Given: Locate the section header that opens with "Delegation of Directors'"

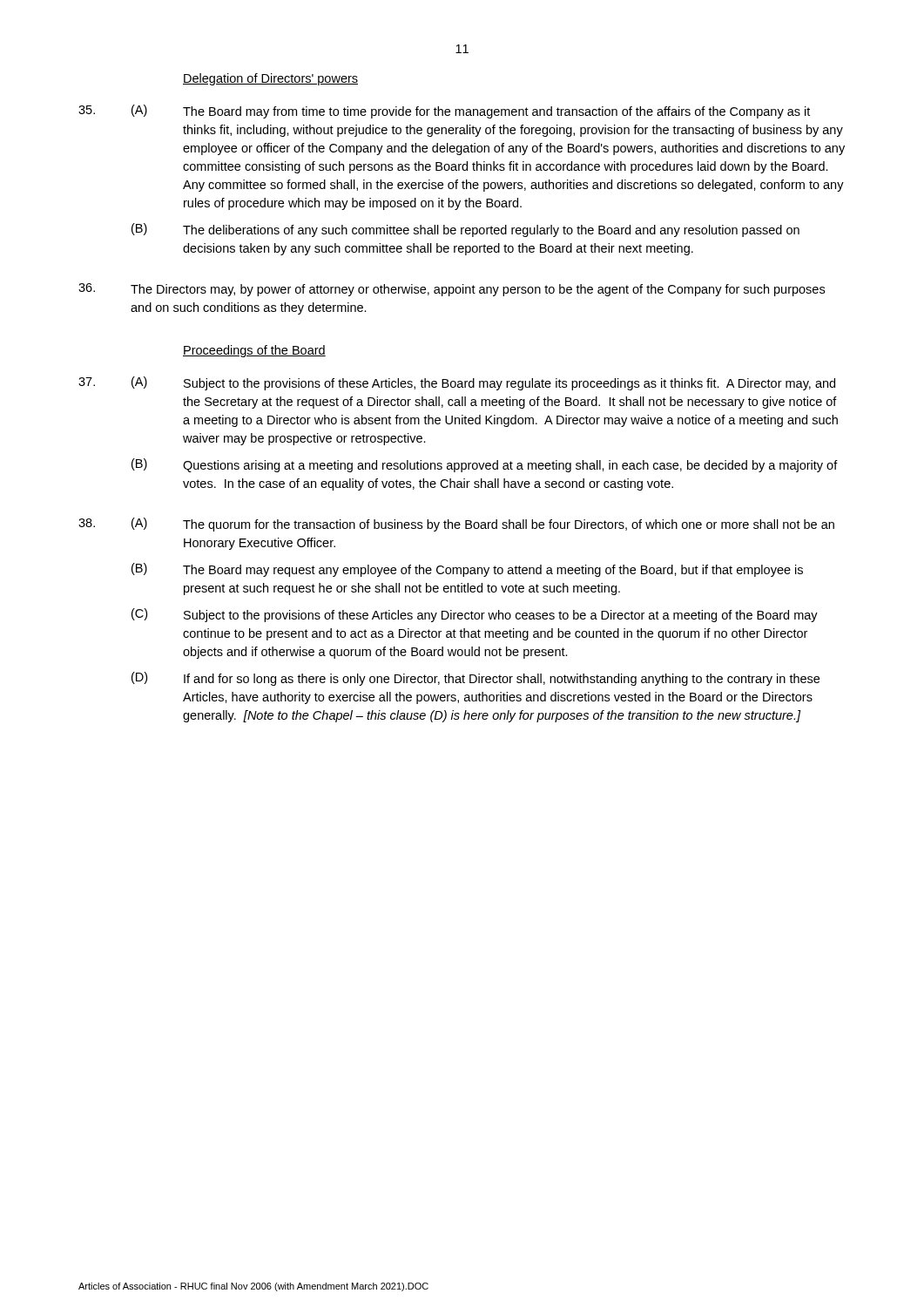Looking at the screenshot, I should (x=270, y=78).
